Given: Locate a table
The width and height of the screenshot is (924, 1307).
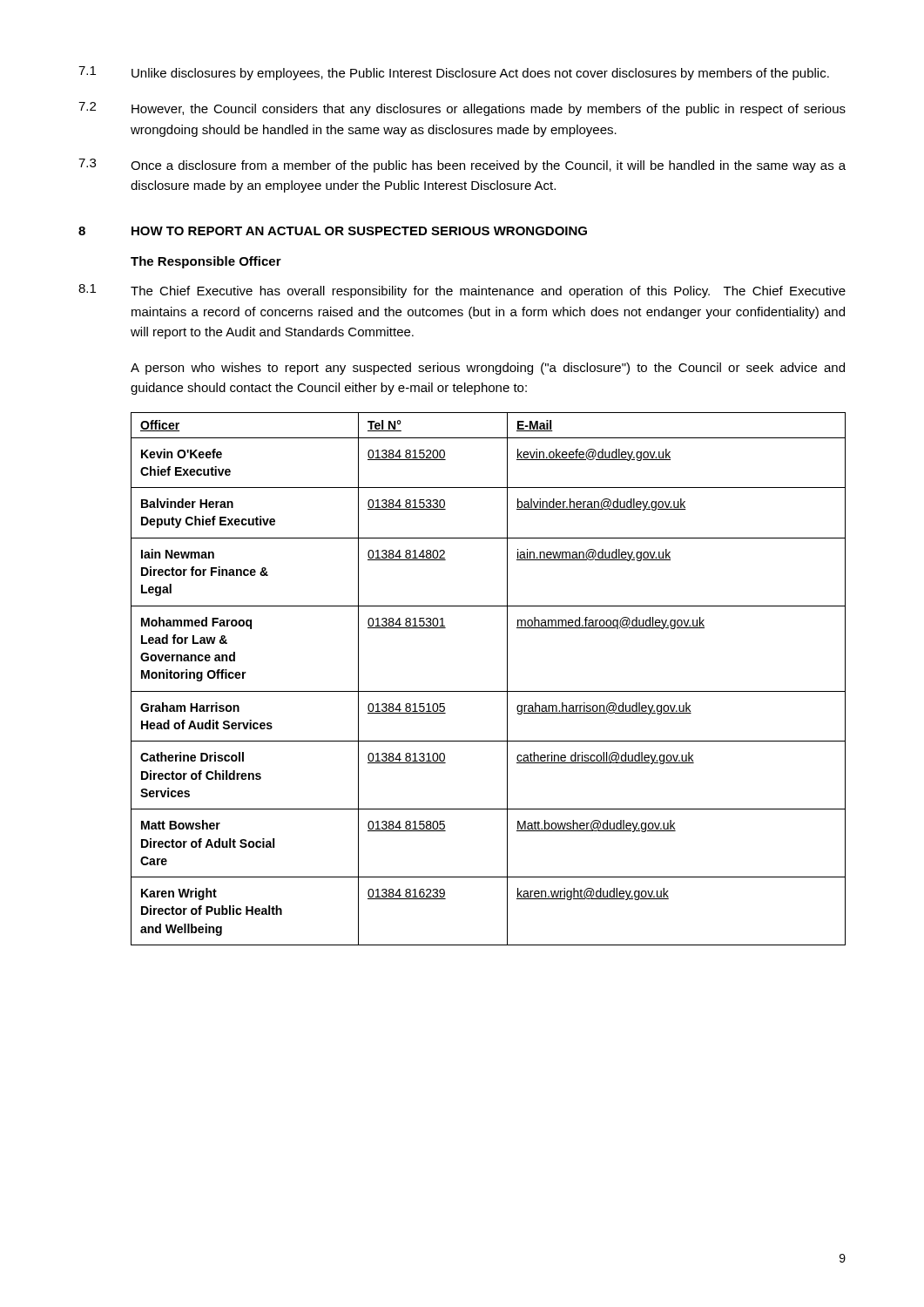Looking at the screenshot, I should 462,679.
